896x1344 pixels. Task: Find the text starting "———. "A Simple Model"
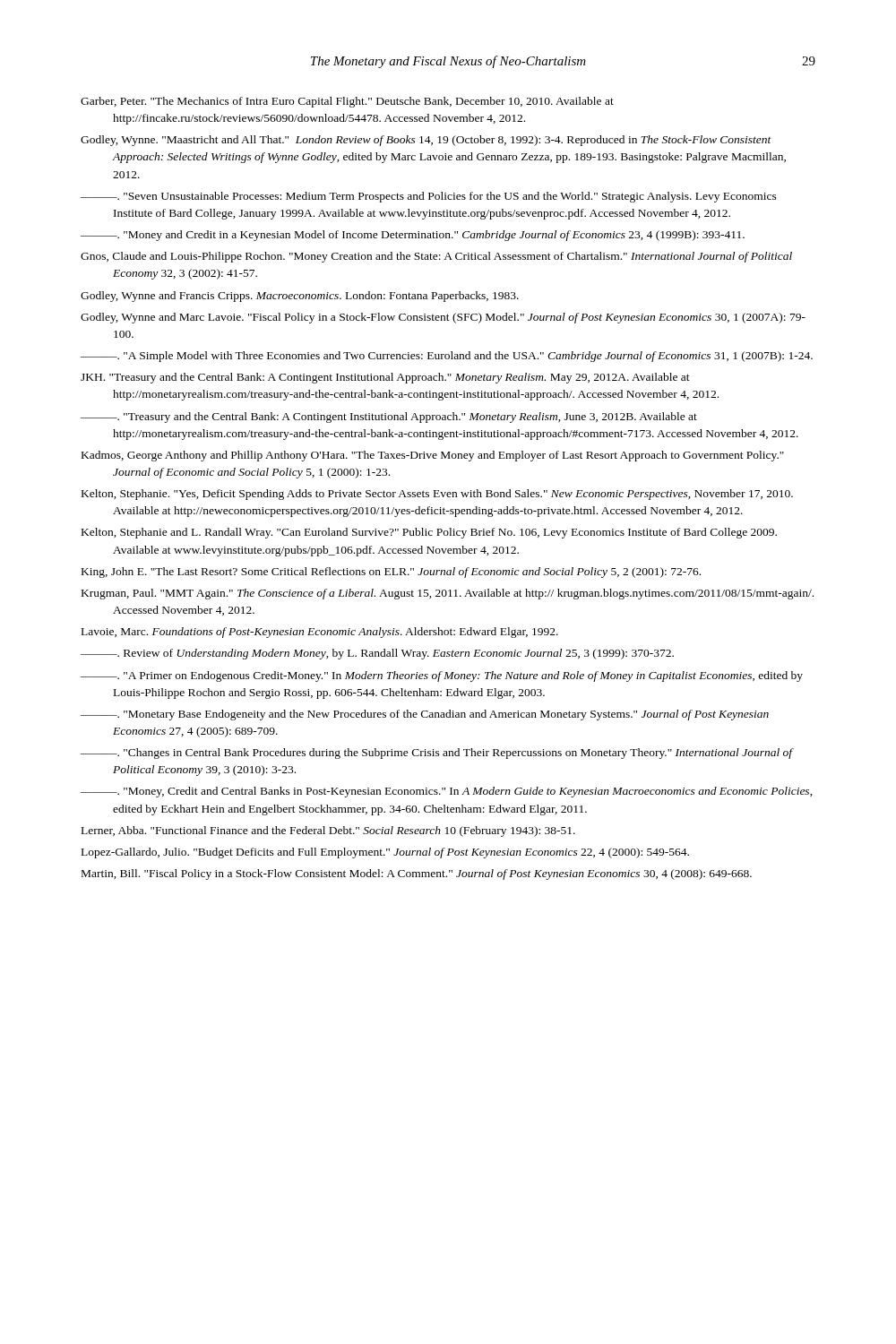[x=447, y=355]
